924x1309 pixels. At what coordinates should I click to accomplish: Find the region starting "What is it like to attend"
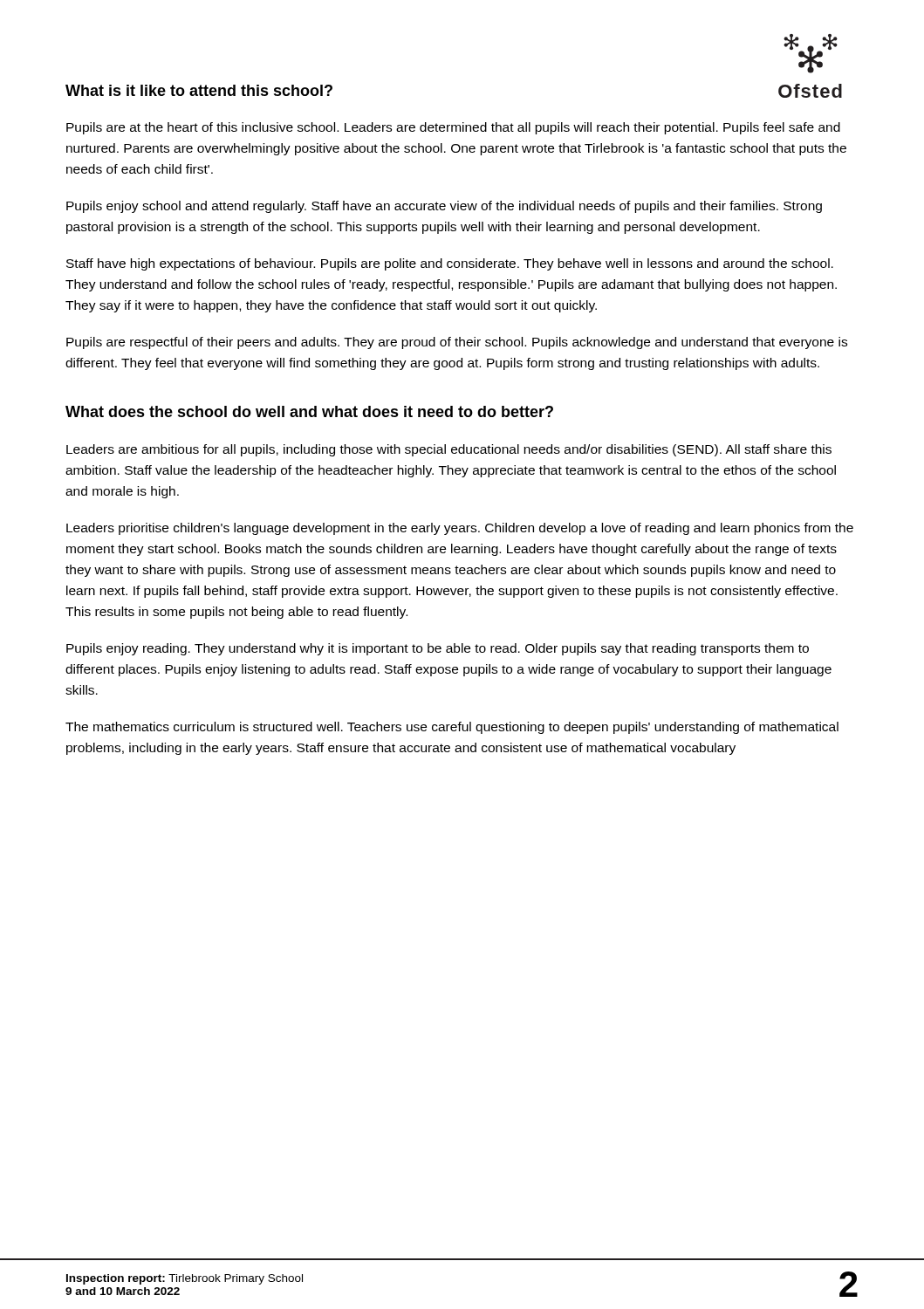pos(199,91)
